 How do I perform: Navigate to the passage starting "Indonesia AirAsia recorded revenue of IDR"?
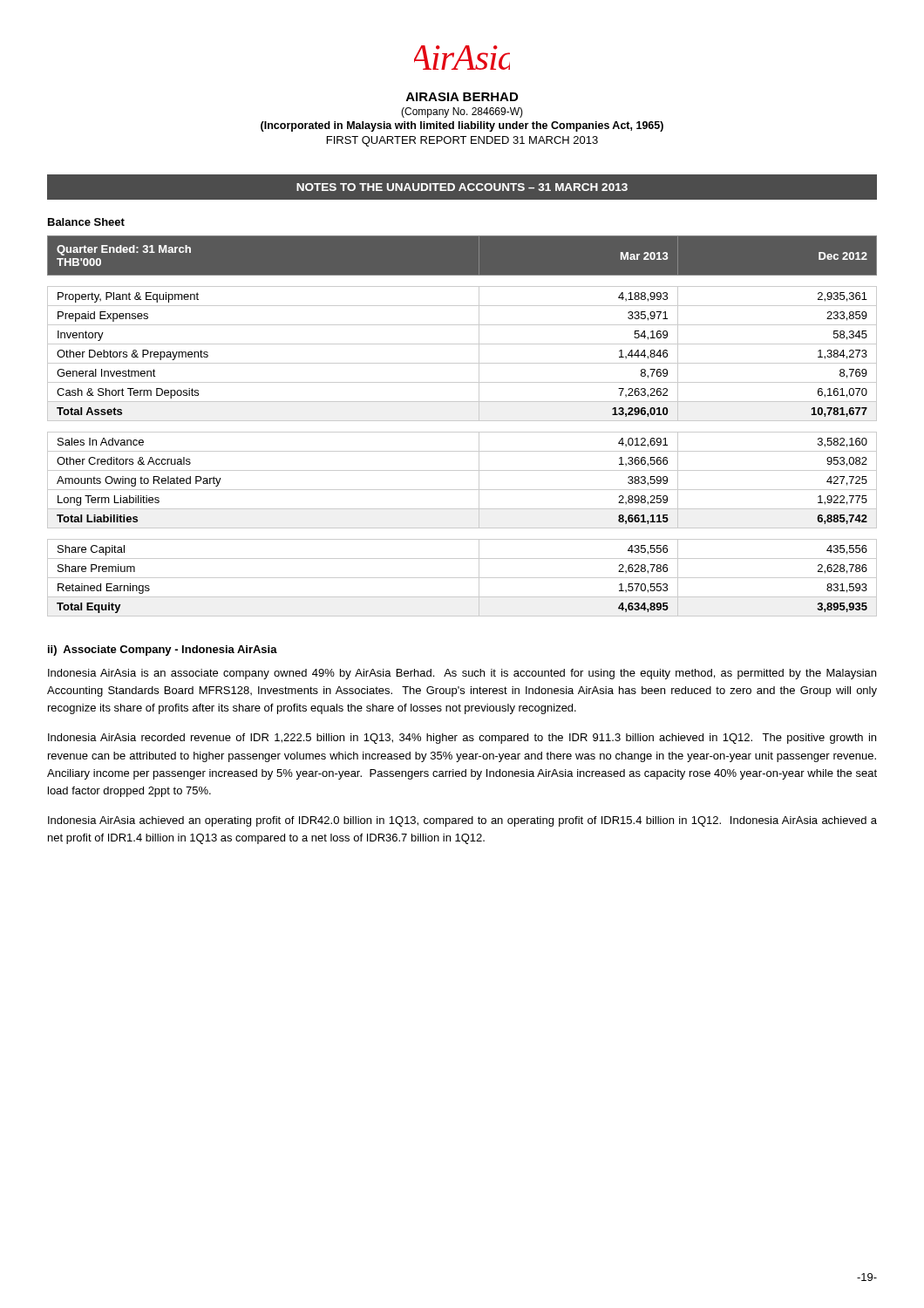coord(462,764)
